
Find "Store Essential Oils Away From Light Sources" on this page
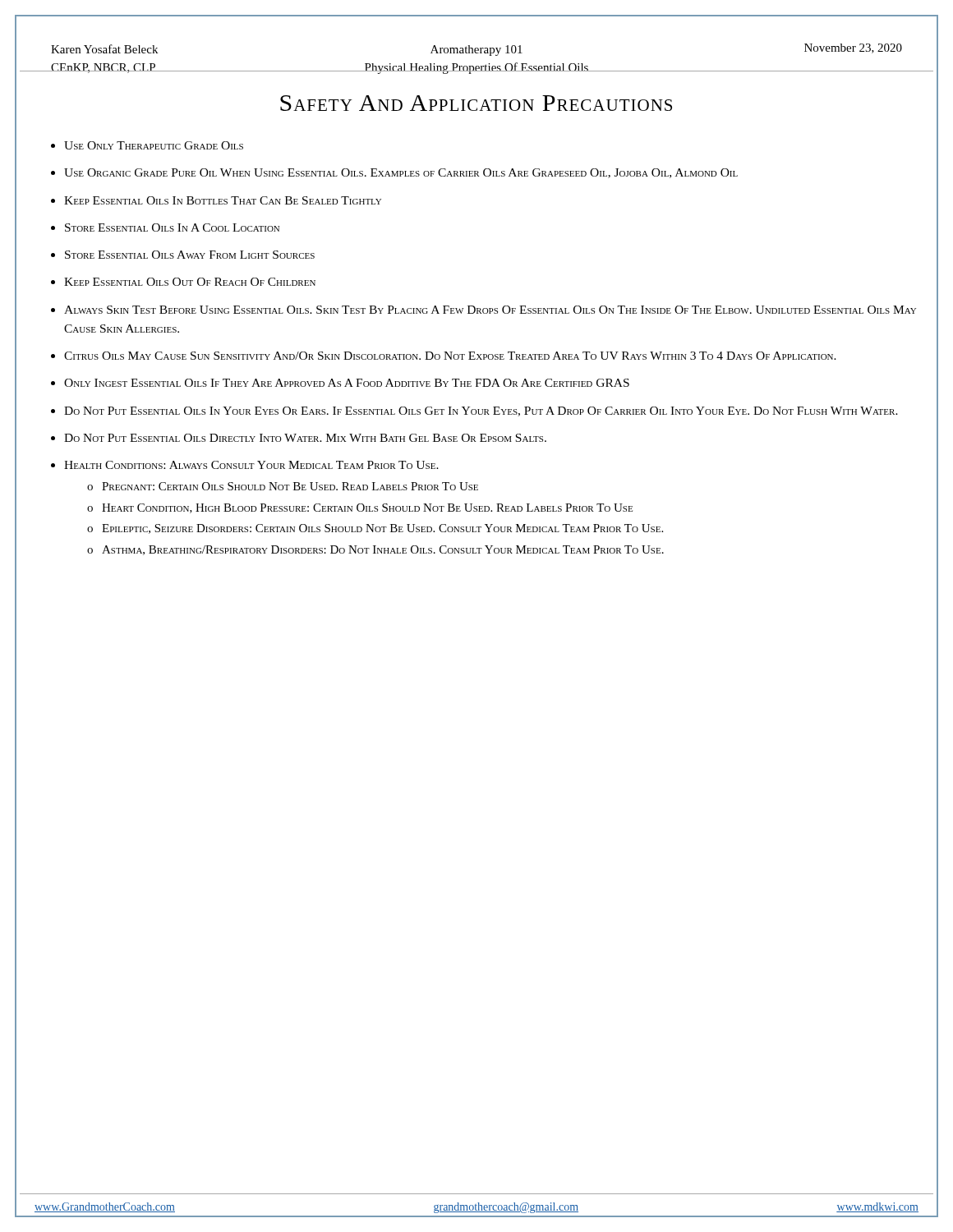190,254
